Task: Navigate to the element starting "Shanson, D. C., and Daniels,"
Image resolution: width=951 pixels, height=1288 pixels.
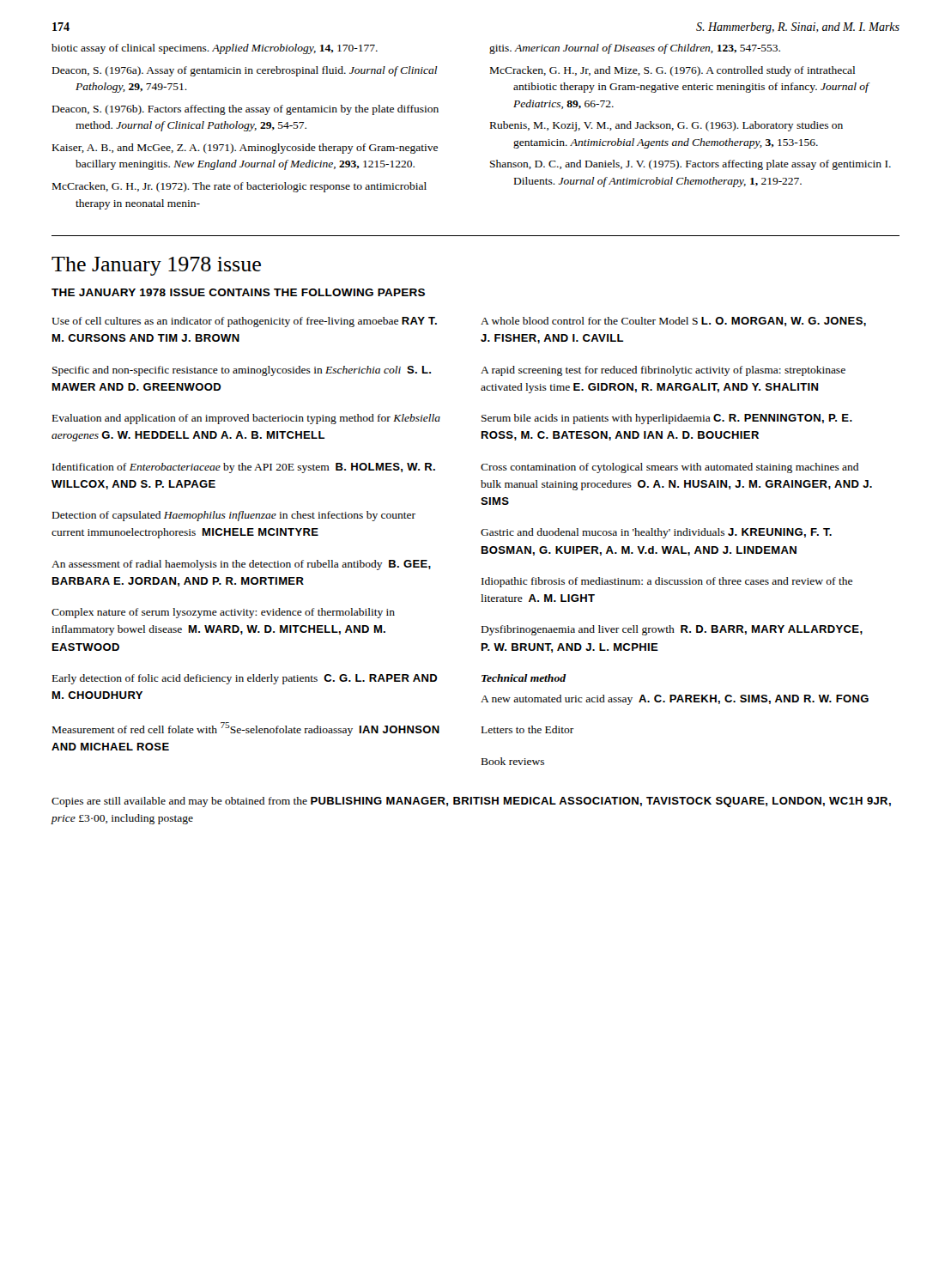Action: (x=690, y=172)
